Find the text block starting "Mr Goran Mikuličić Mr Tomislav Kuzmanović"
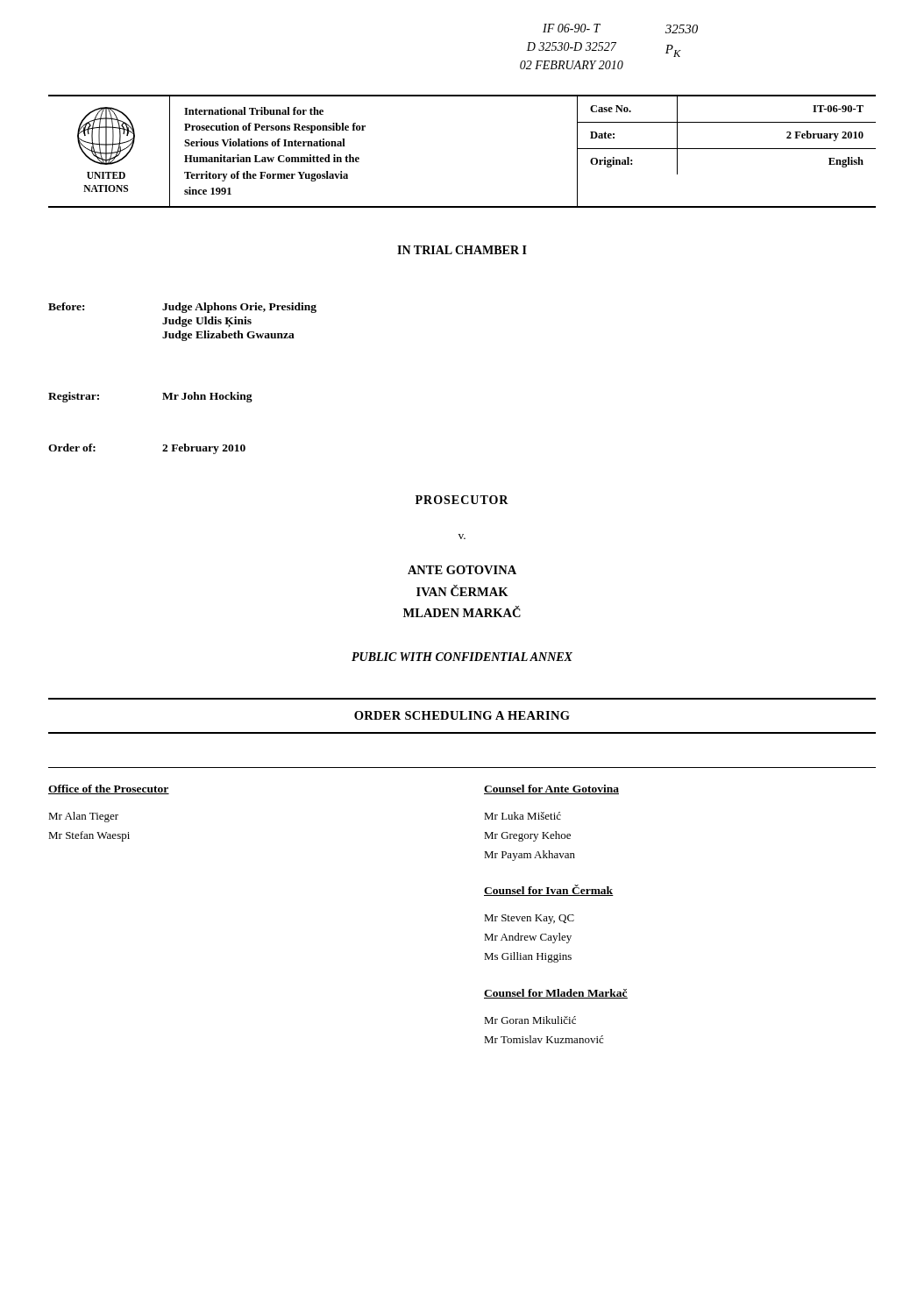 click(x=544, y=1029)
